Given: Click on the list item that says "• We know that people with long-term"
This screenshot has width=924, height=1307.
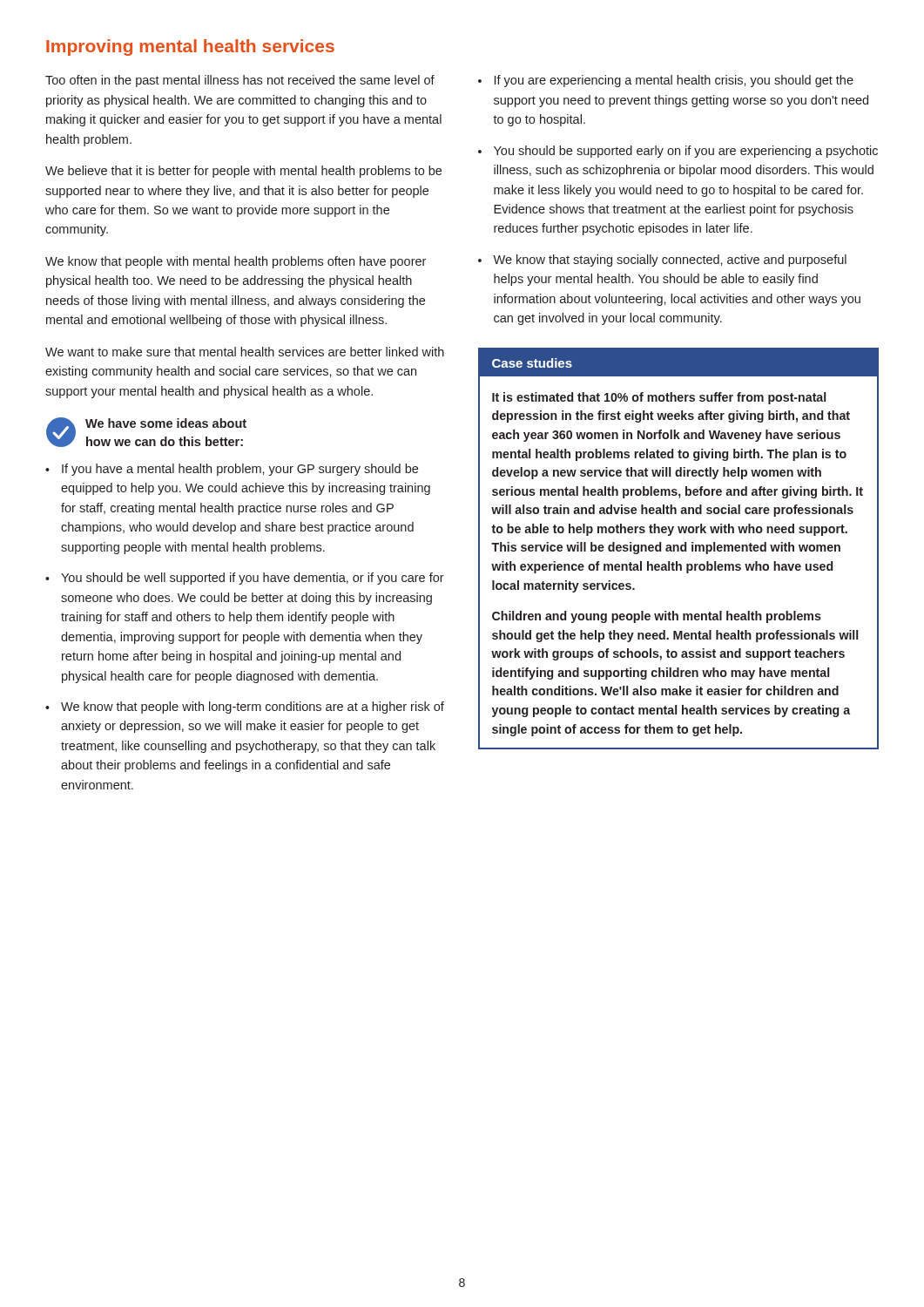Looking at the screenshot, I should 246,746.
